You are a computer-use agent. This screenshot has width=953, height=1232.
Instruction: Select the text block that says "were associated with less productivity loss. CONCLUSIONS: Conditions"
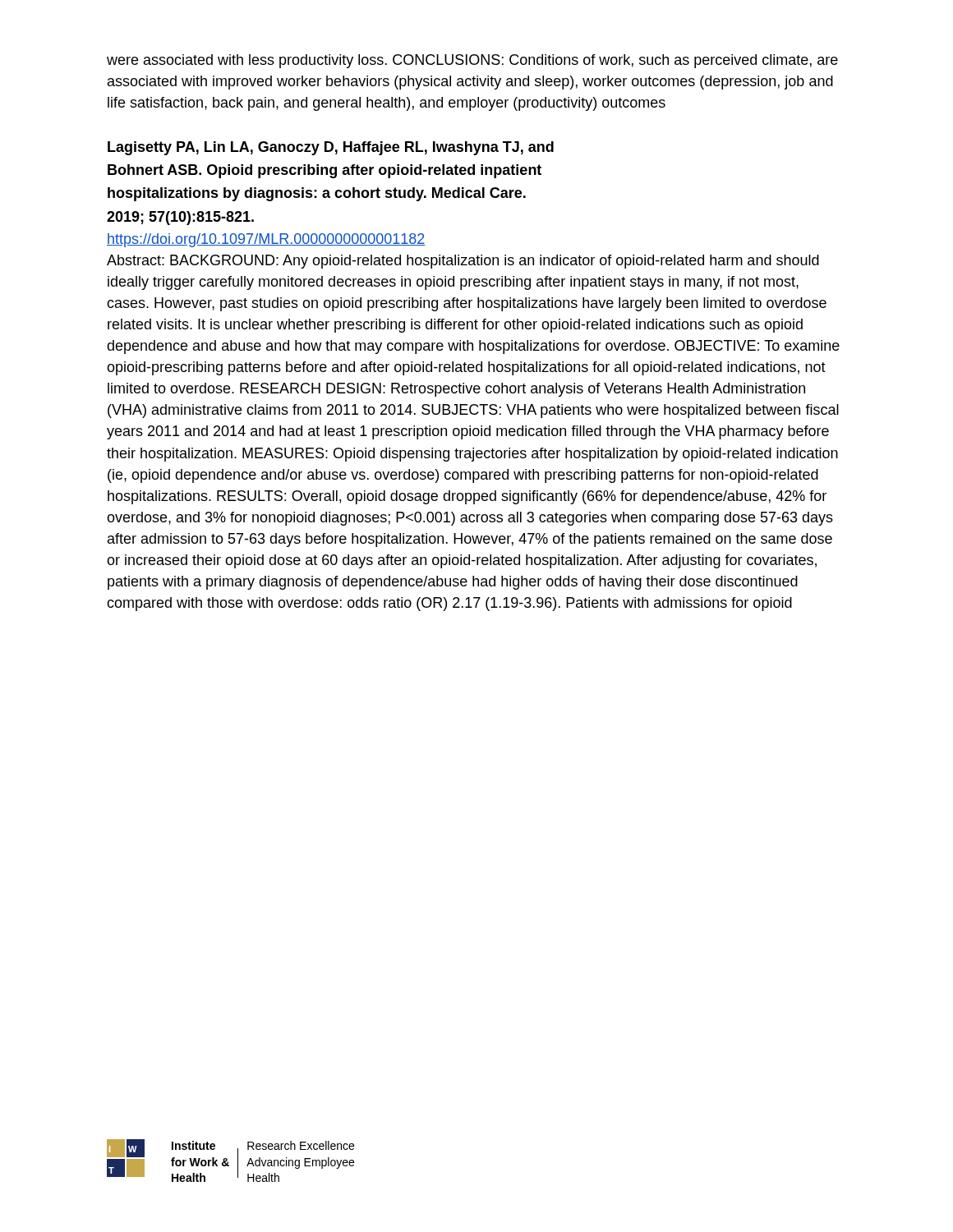[473, 81]
